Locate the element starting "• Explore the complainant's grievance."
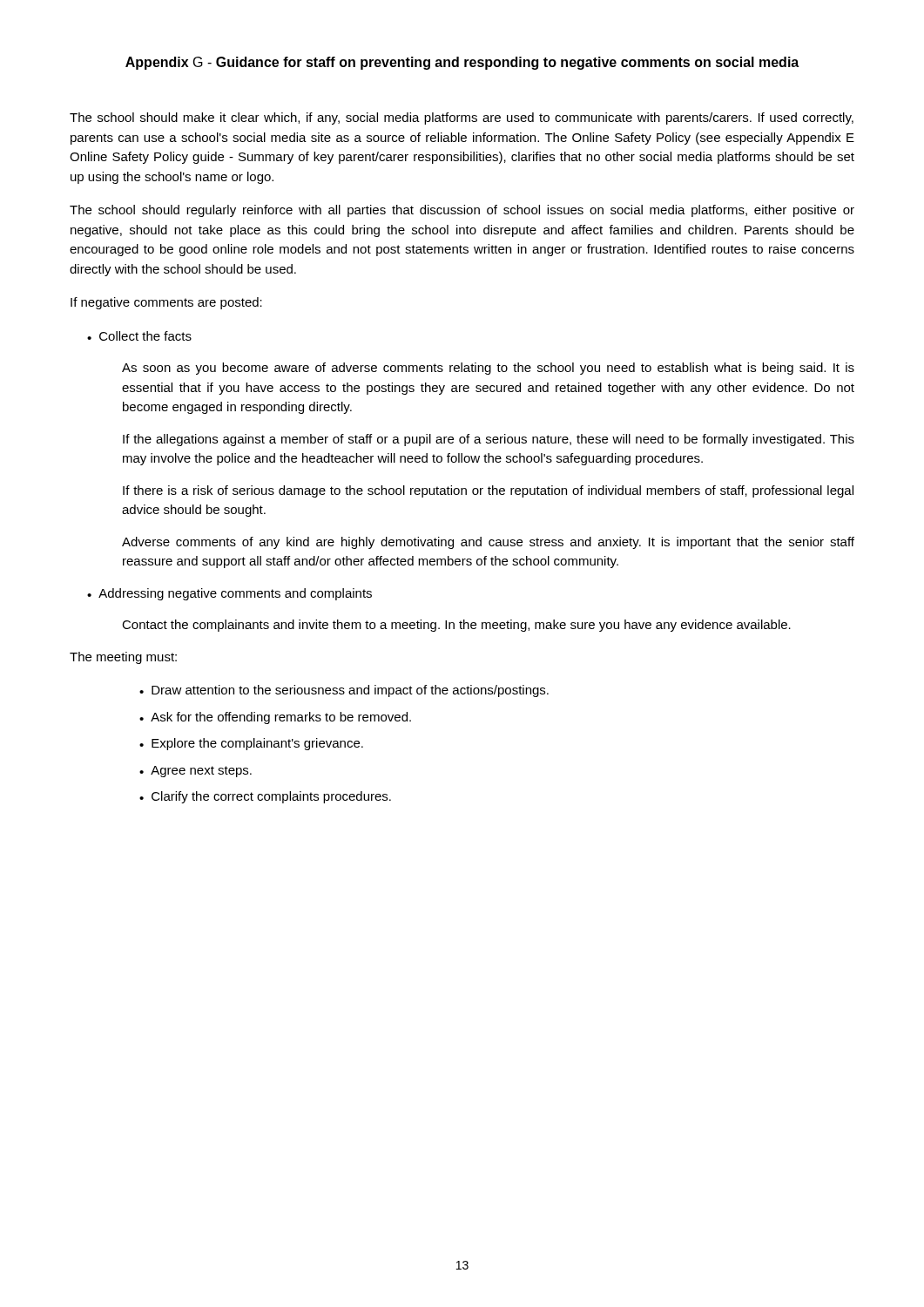Image resolution: width=924 pixels, height=1307 pixels. (x=252, y=744)
